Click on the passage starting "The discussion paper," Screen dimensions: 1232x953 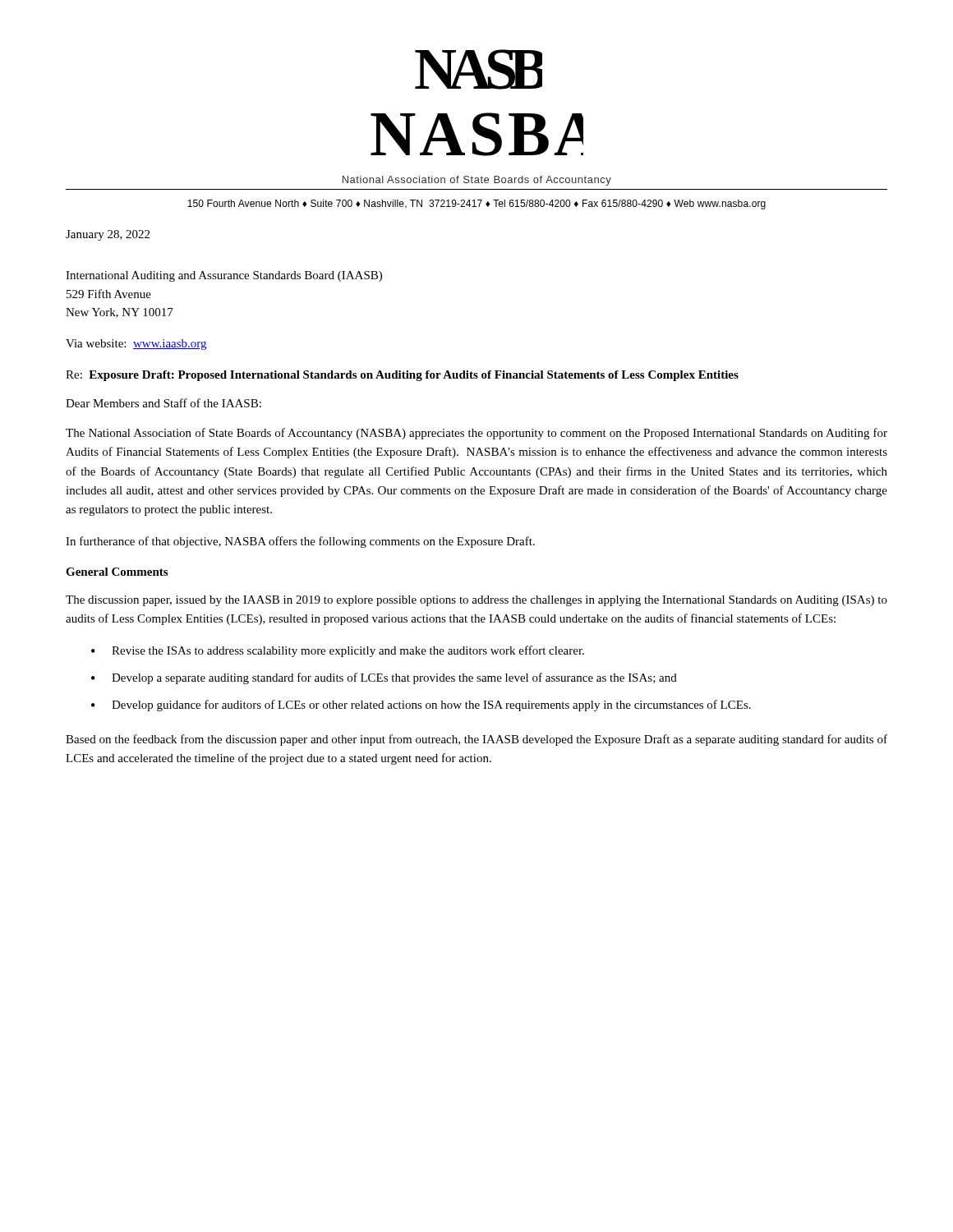click(476, 609)
